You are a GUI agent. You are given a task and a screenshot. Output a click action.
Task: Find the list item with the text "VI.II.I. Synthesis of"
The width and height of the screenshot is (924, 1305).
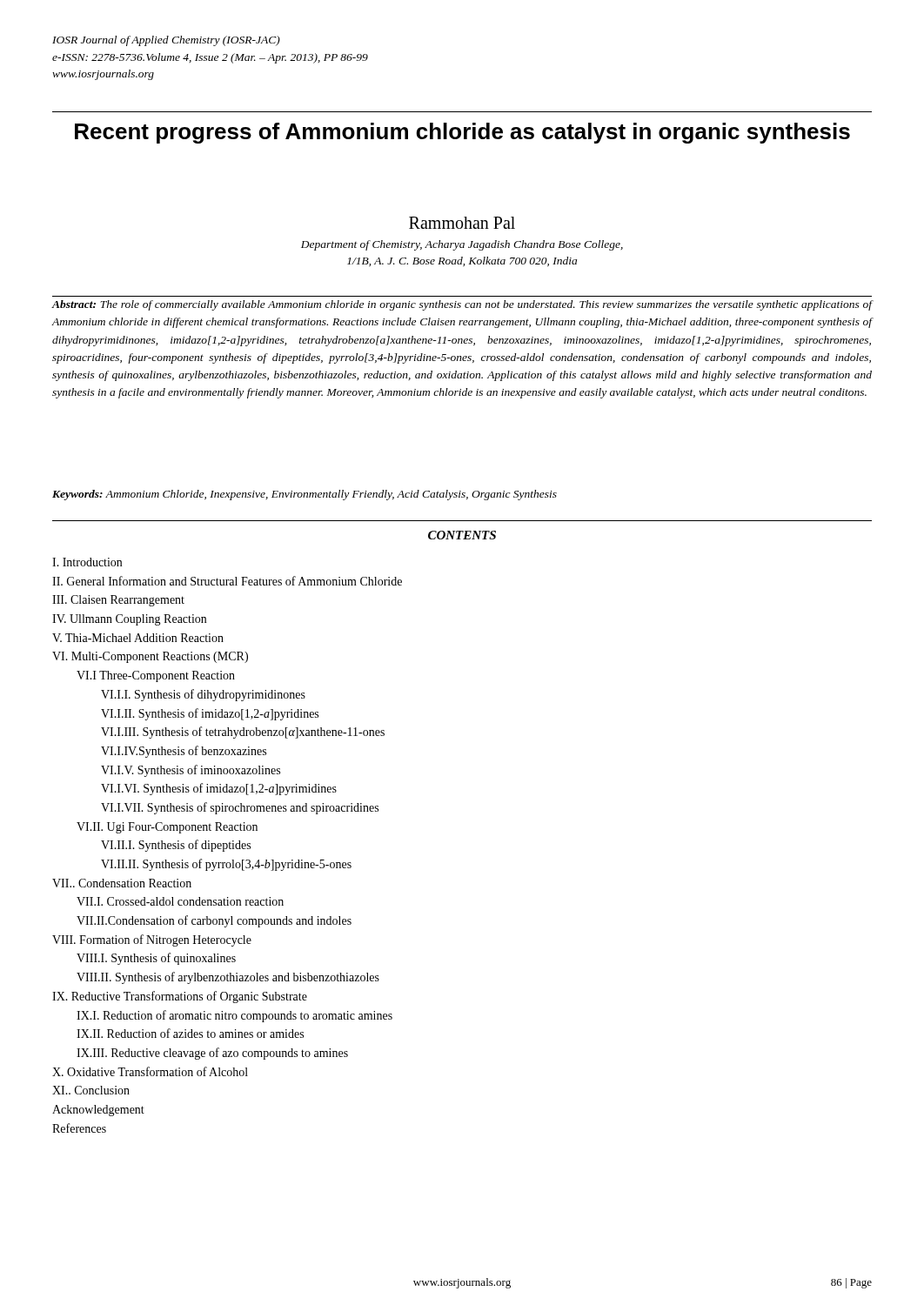click(176, 846)
